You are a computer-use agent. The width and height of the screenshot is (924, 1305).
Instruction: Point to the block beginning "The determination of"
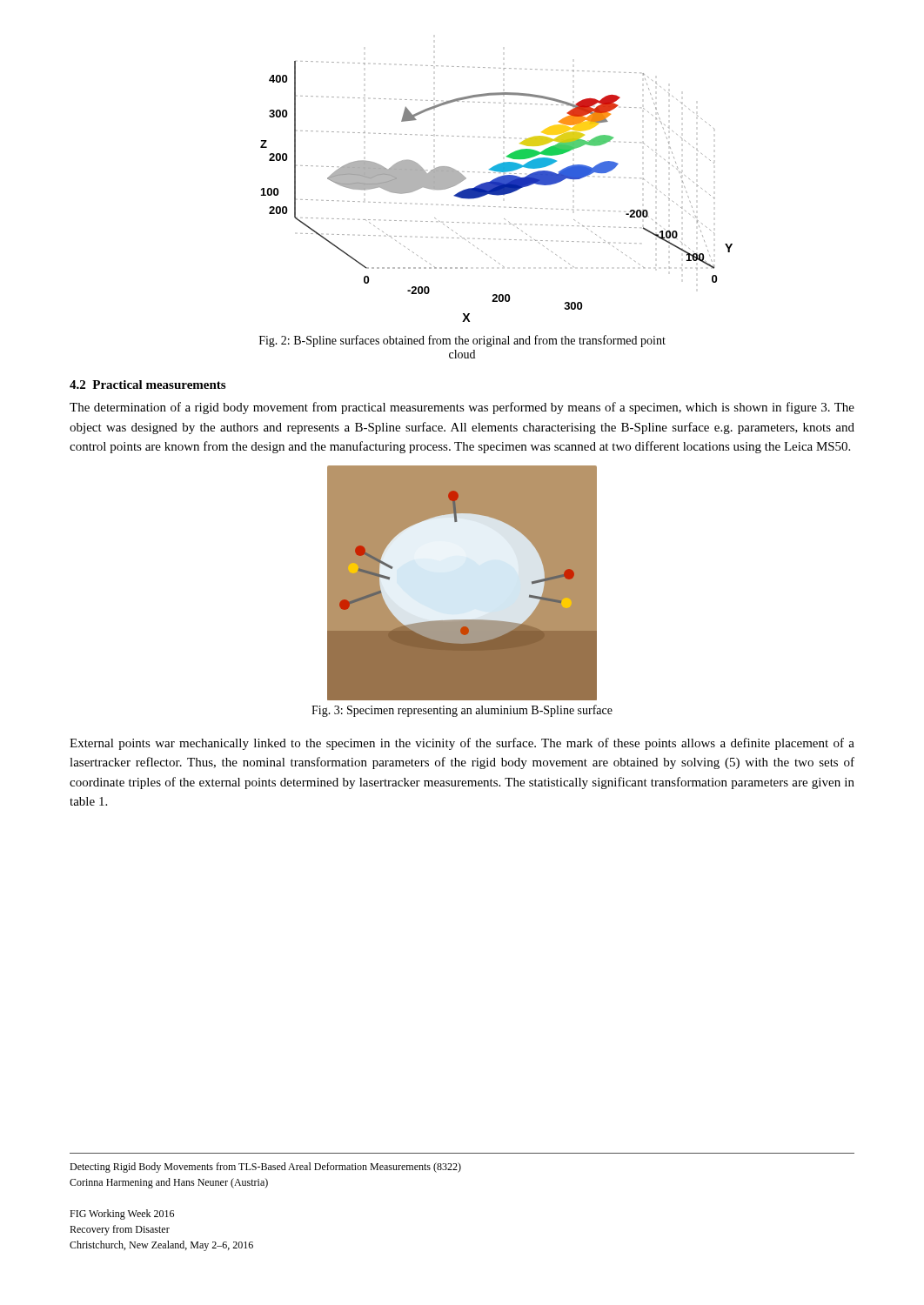tap(462, 427)
